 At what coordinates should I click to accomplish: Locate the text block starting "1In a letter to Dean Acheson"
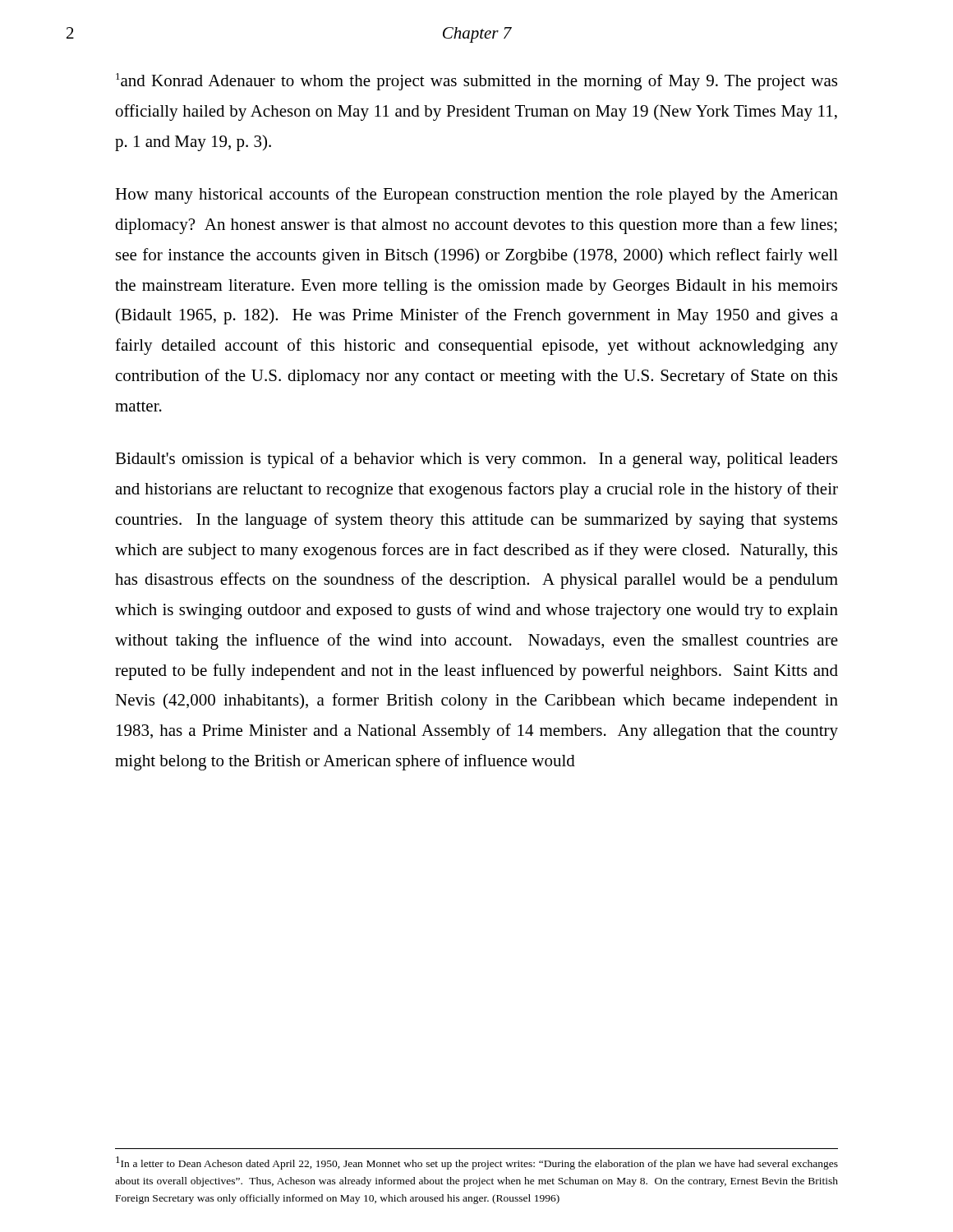pyautogui.click(x=476, y=1180)
